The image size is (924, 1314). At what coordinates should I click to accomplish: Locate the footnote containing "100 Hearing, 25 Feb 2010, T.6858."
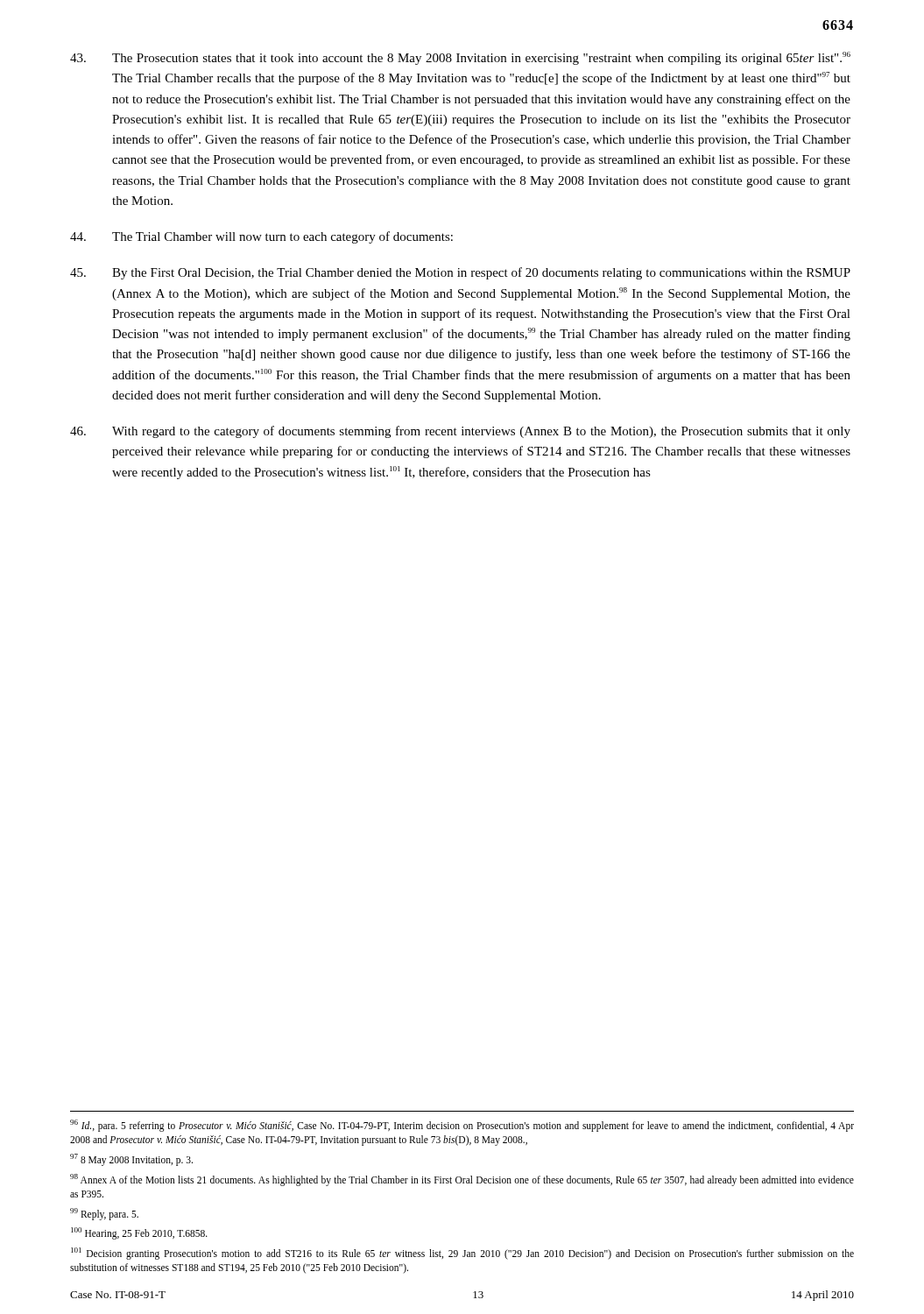(139, 1232)
